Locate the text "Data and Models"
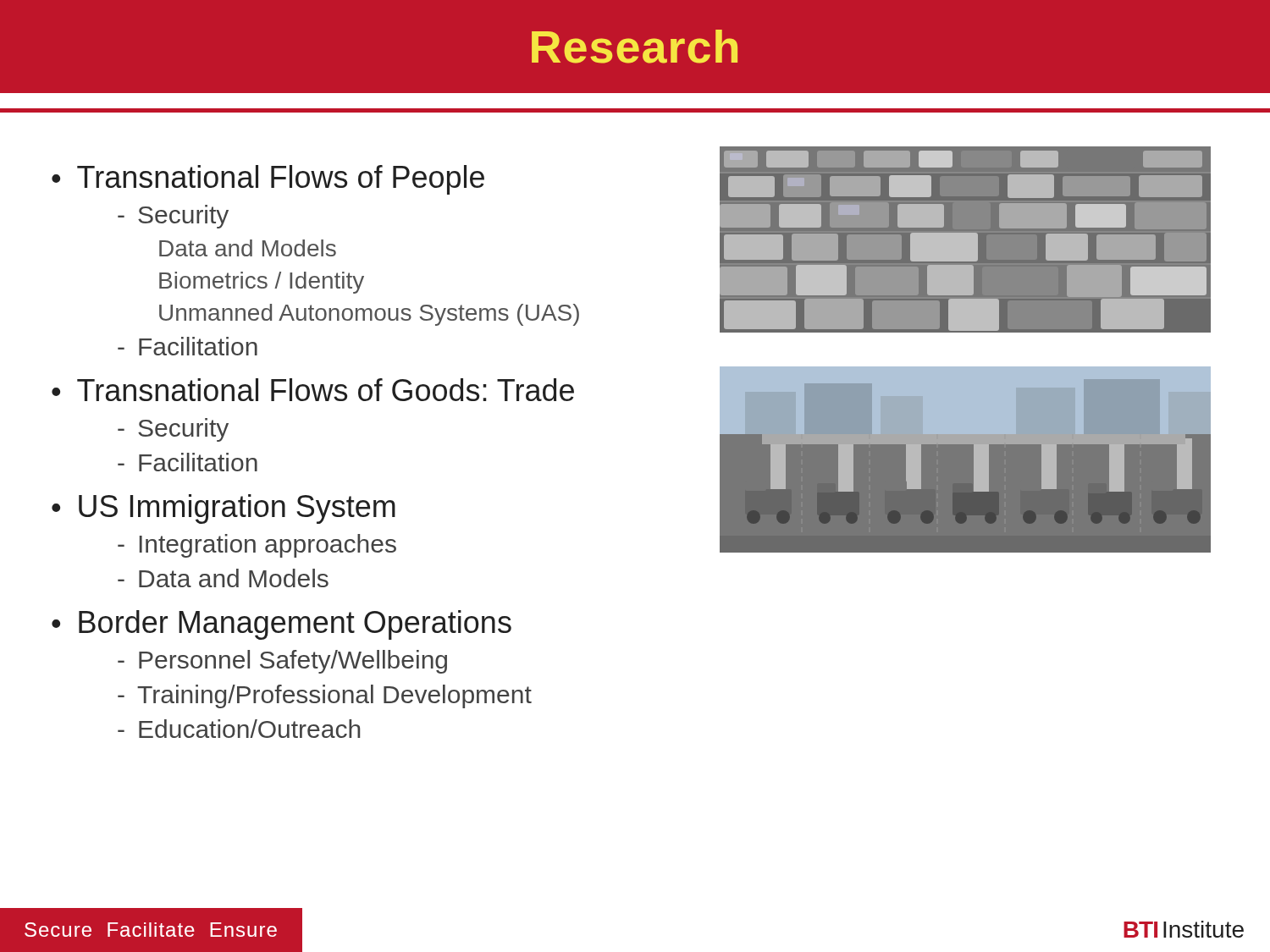Screen dimensions: 952x1270 (247, 248)
